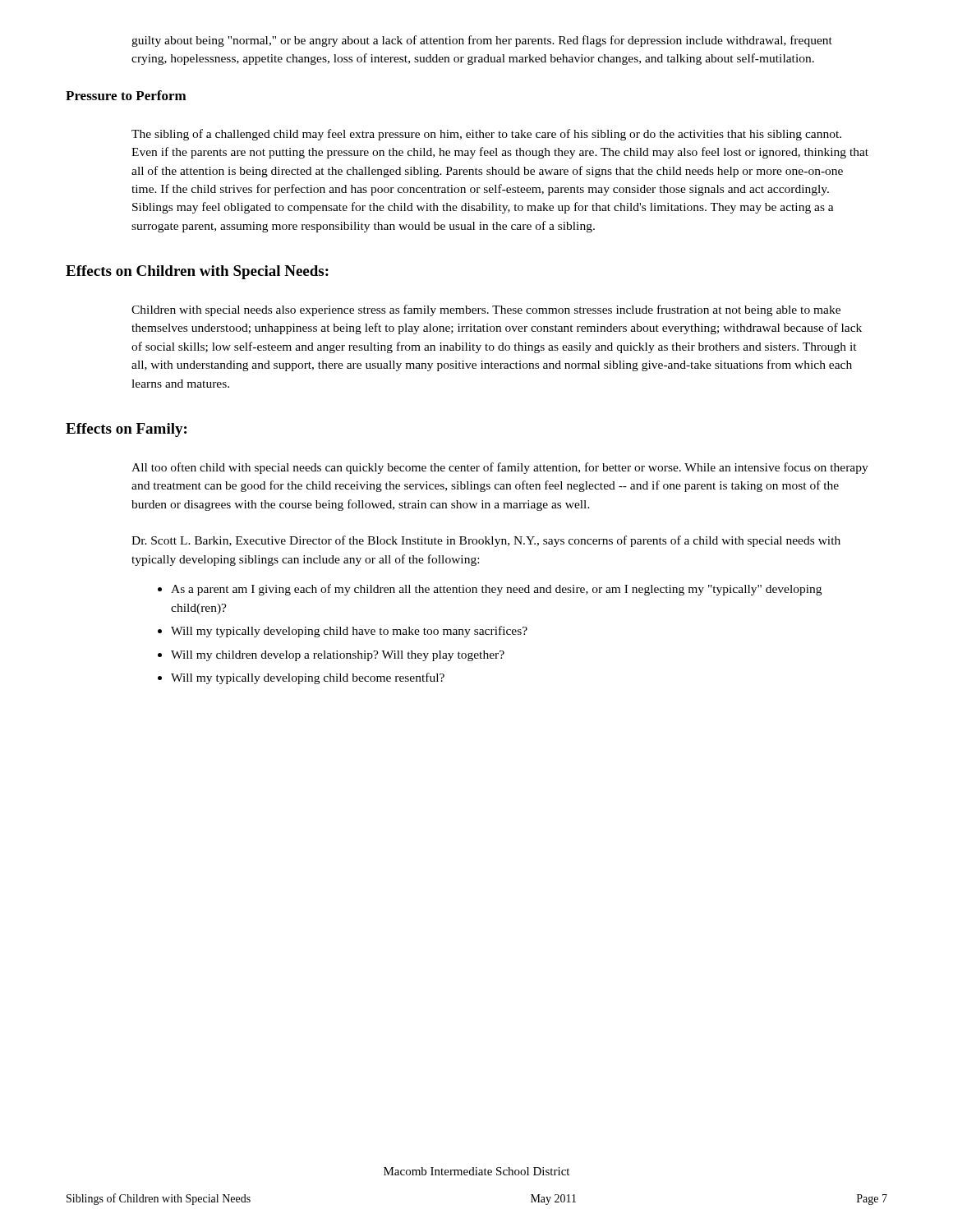Find the text starting "All too often"
Screen dimensions: 1232x953
(501, 486)
